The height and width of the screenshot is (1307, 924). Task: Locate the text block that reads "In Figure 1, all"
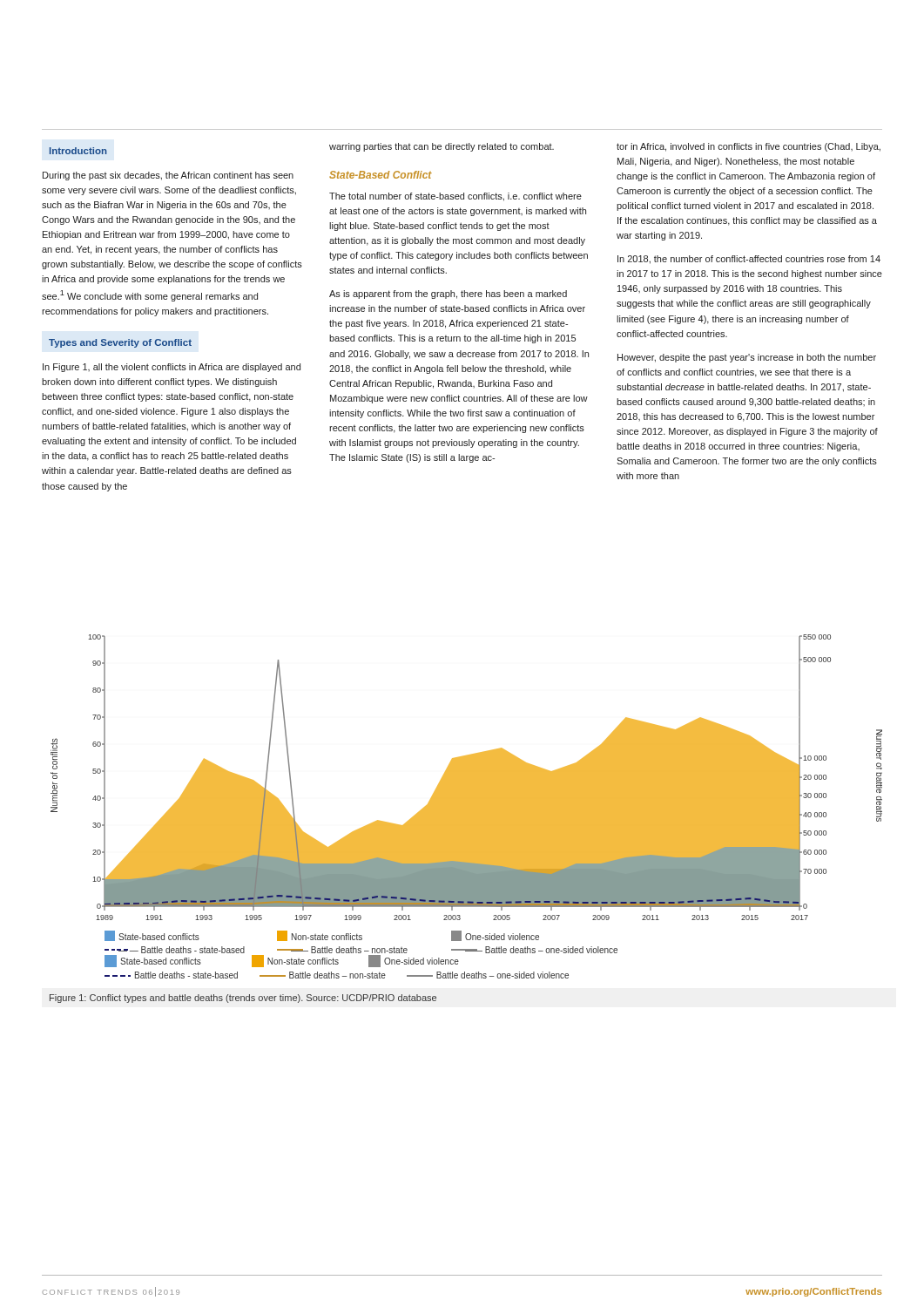click(171, 426)
